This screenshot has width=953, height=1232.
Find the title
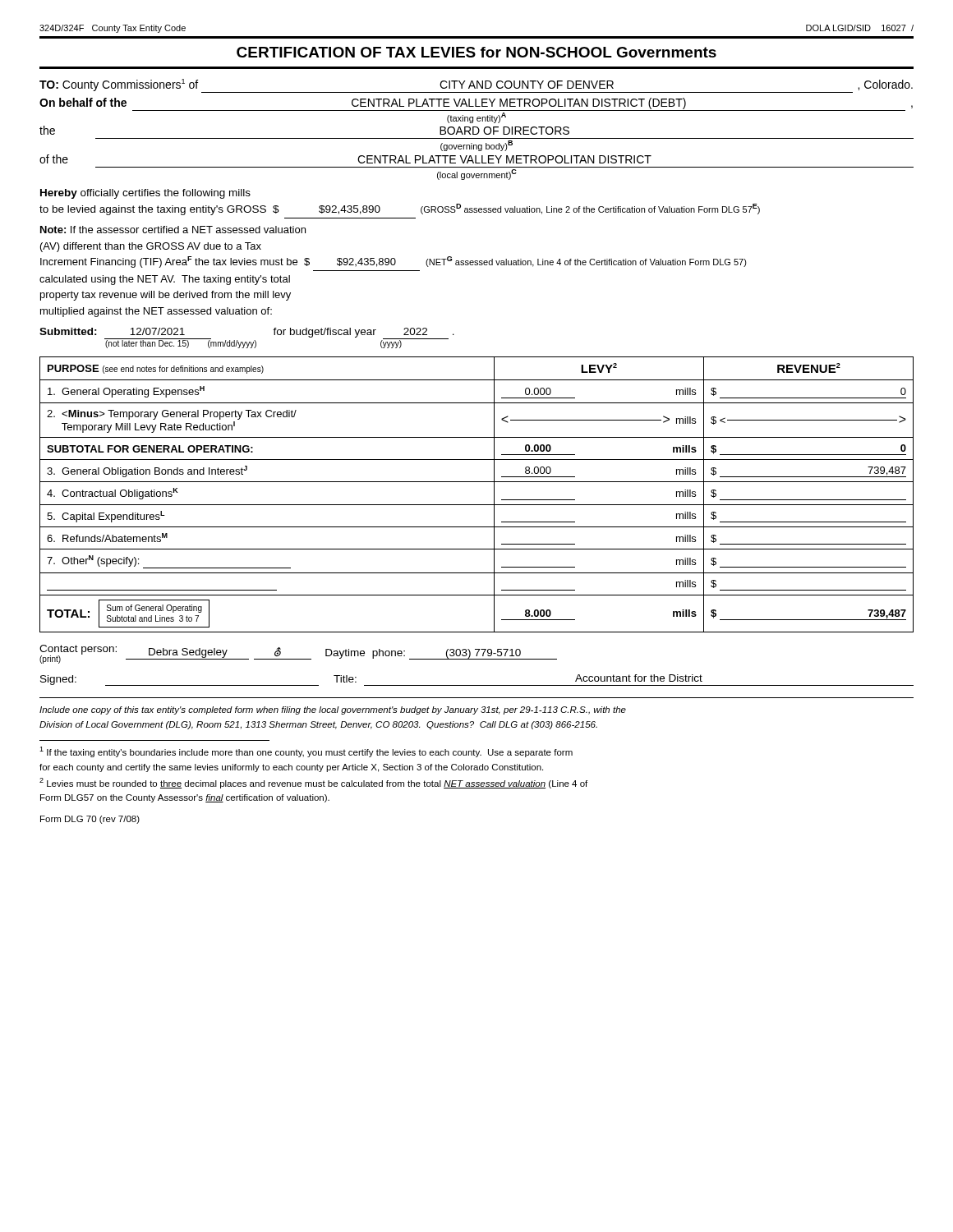click(476, 52)
